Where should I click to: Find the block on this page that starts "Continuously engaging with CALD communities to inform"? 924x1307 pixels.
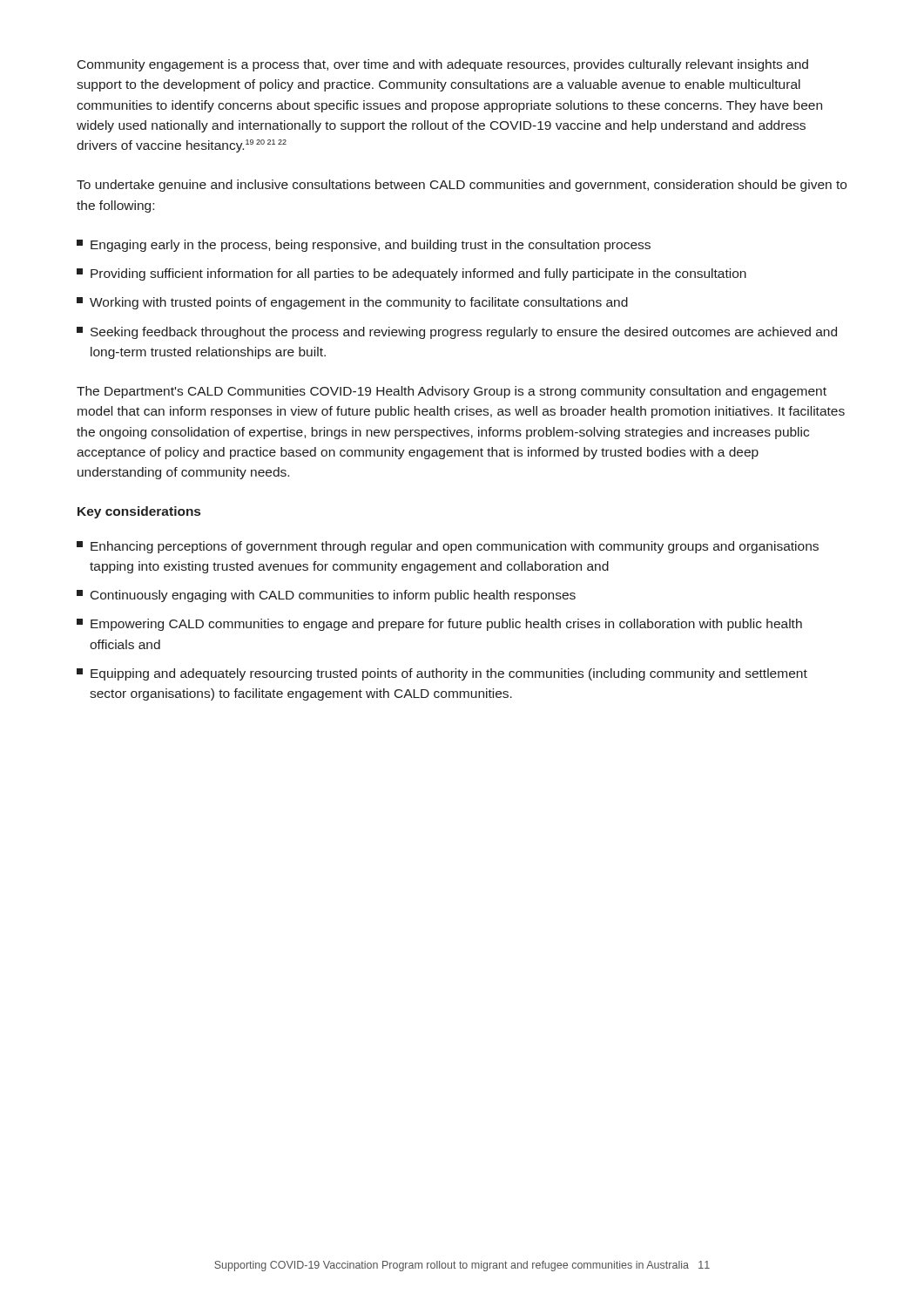tap(462, 595)
